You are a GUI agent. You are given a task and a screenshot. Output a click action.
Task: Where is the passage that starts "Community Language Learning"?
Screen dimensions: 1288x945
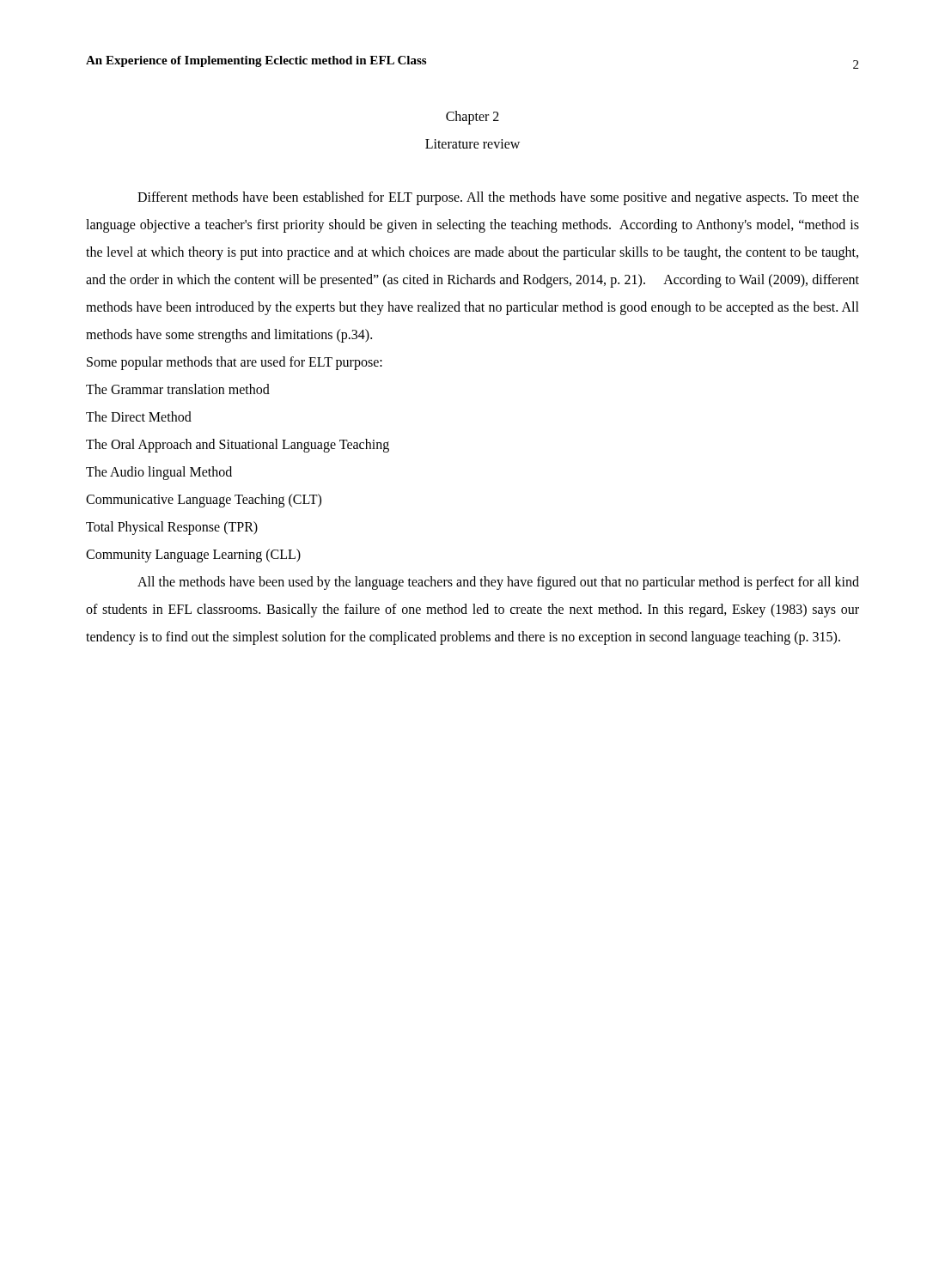(193, 554)
